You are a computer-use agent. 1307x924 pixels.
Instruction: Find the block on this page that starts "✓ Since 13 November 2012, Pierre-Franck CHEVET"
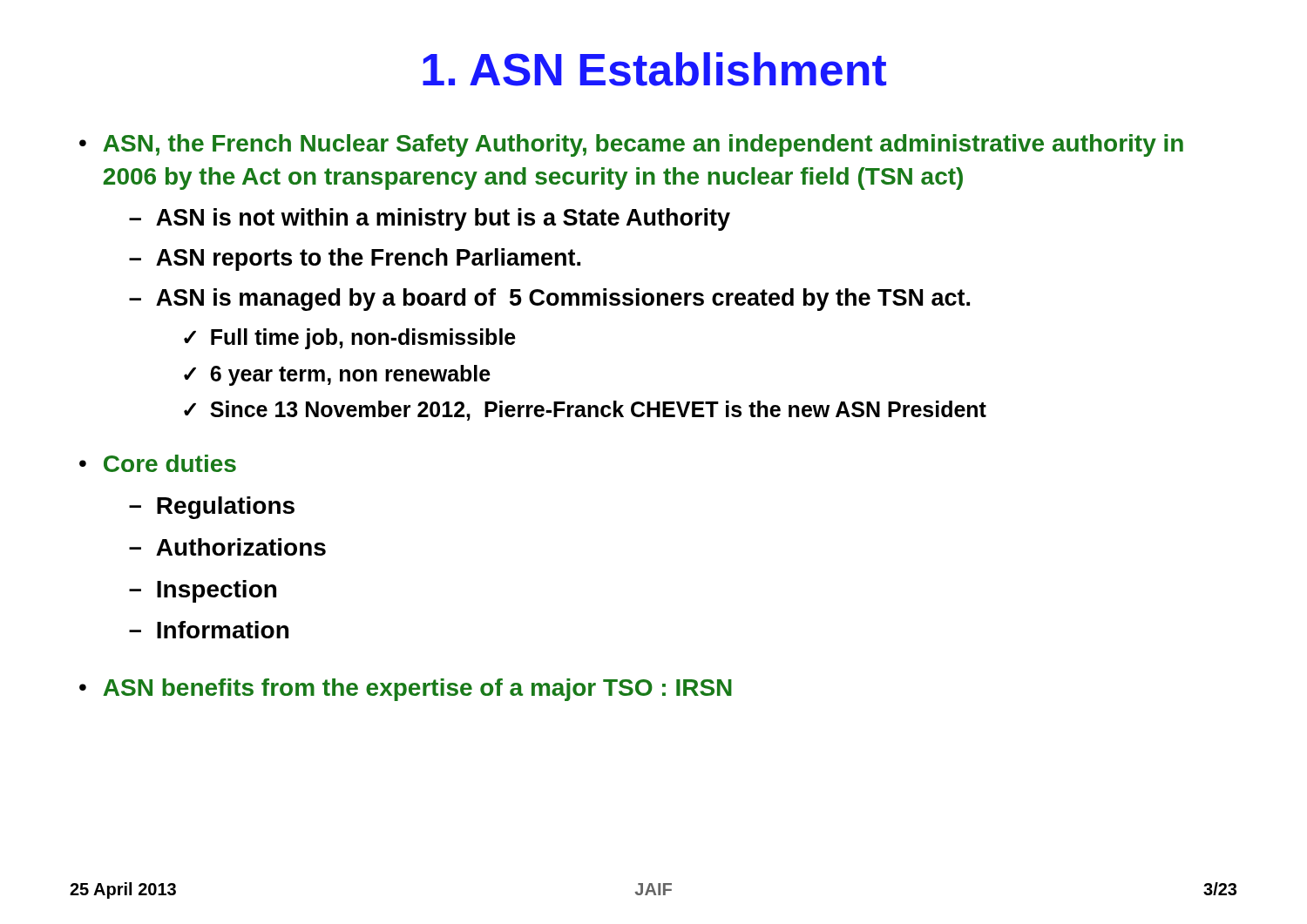click(584, 410)
